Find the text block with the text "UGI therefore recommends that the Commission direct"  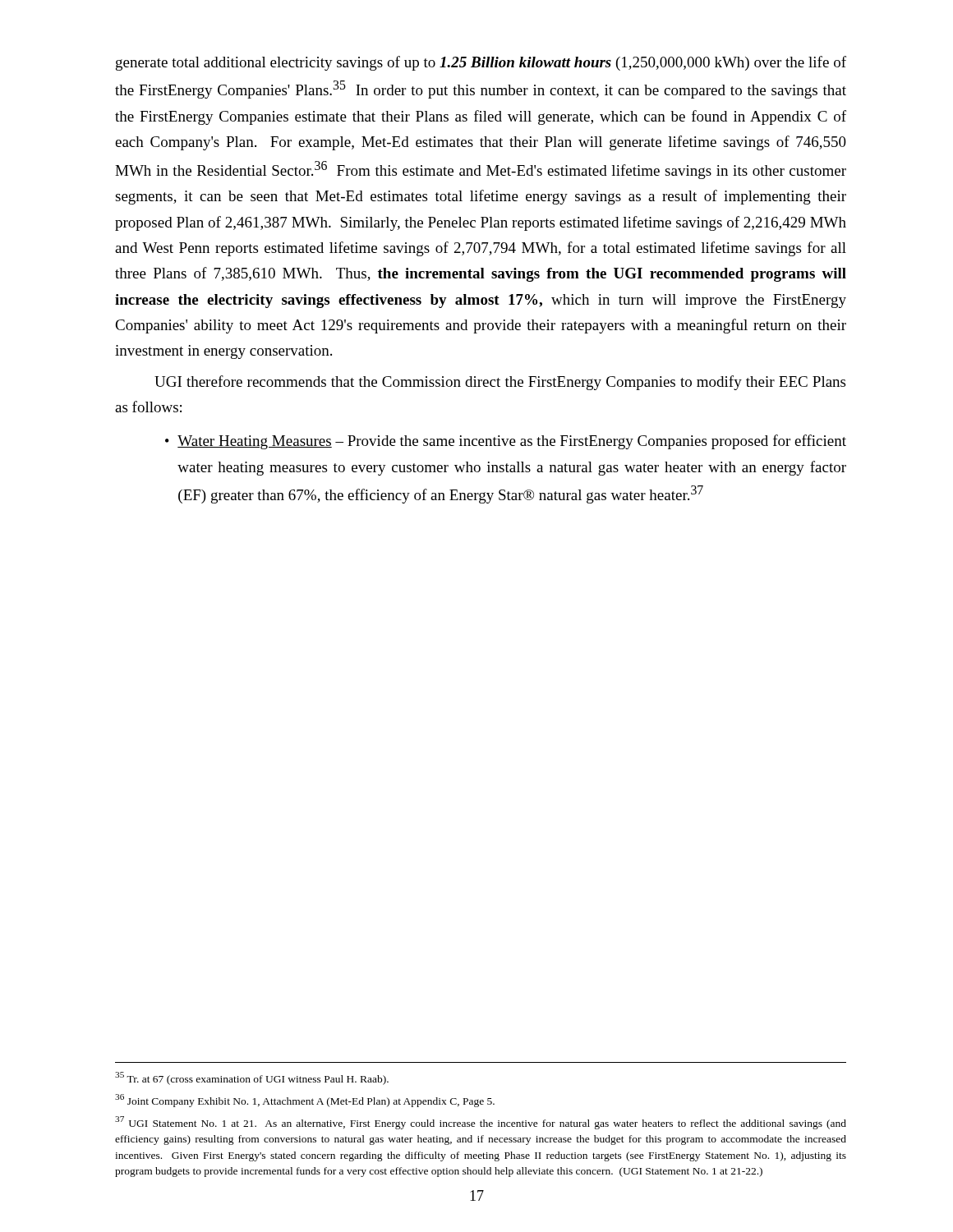click(x=481, y=394)
